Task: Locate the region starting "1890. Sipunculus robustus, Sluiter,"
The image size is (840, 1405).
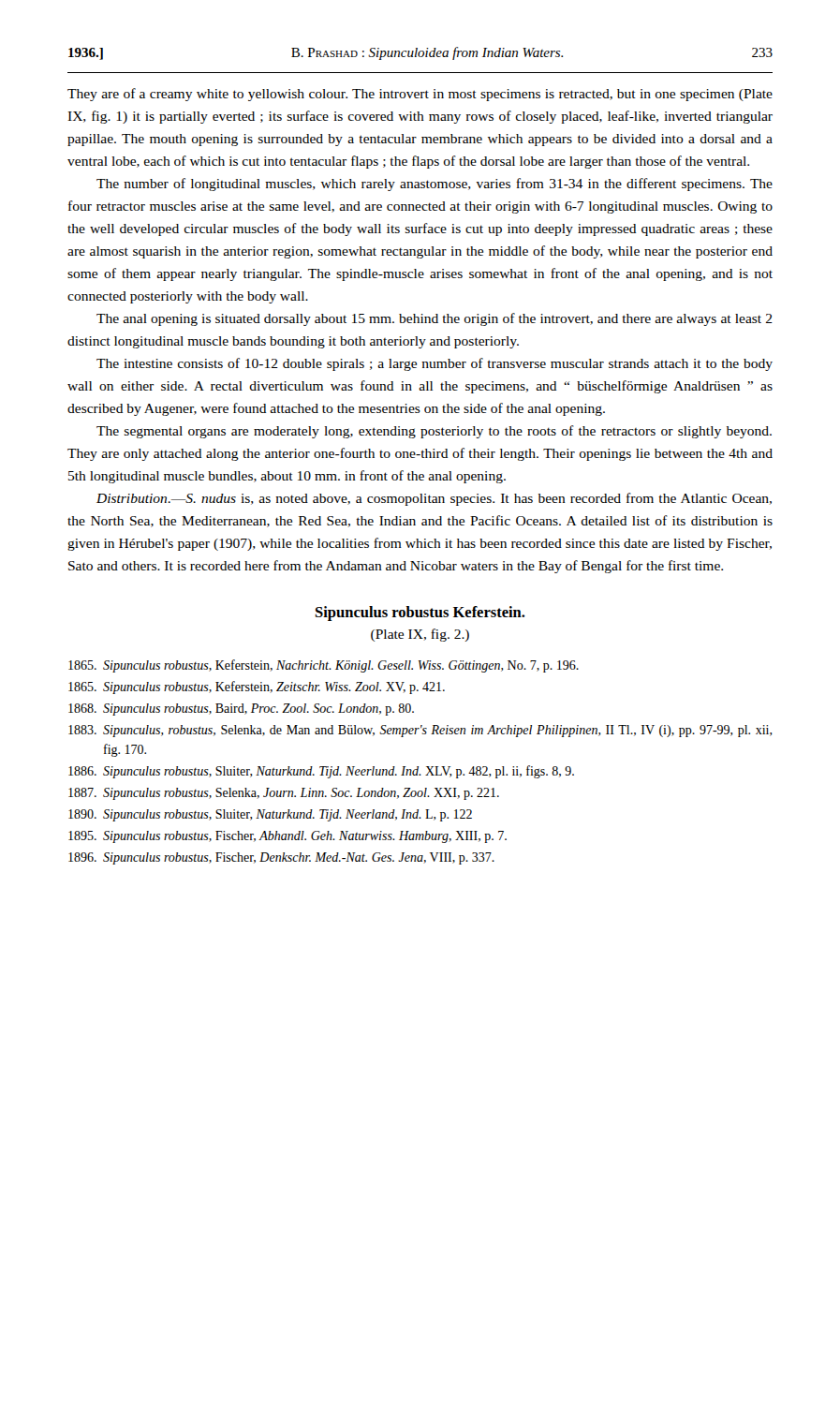Action: click(x=420, y=815)
